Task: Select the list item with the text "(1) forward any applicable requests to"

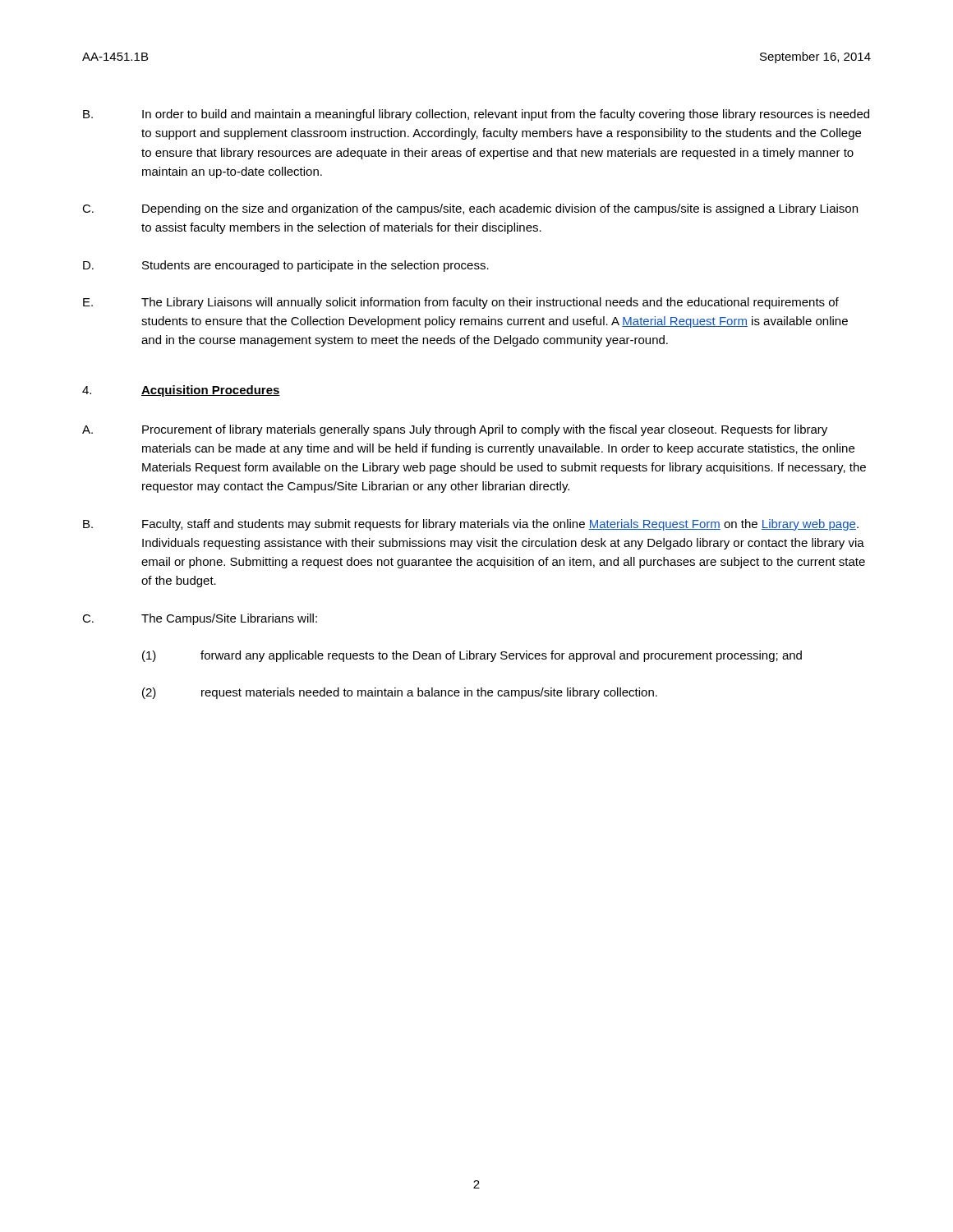Action: click(x=506, y=655)
